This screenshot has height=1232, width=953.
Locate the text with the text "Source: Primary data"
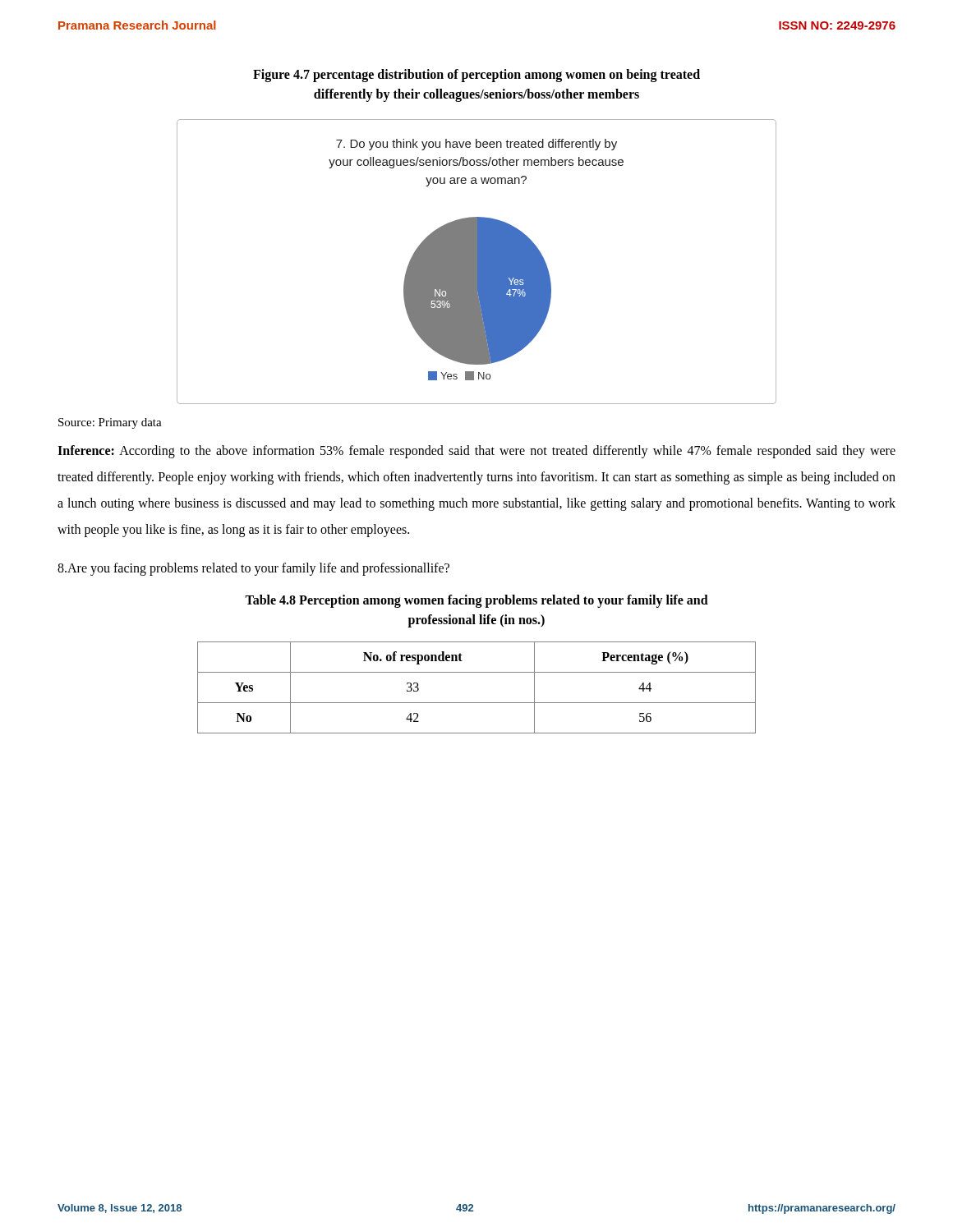pos(109,422)
